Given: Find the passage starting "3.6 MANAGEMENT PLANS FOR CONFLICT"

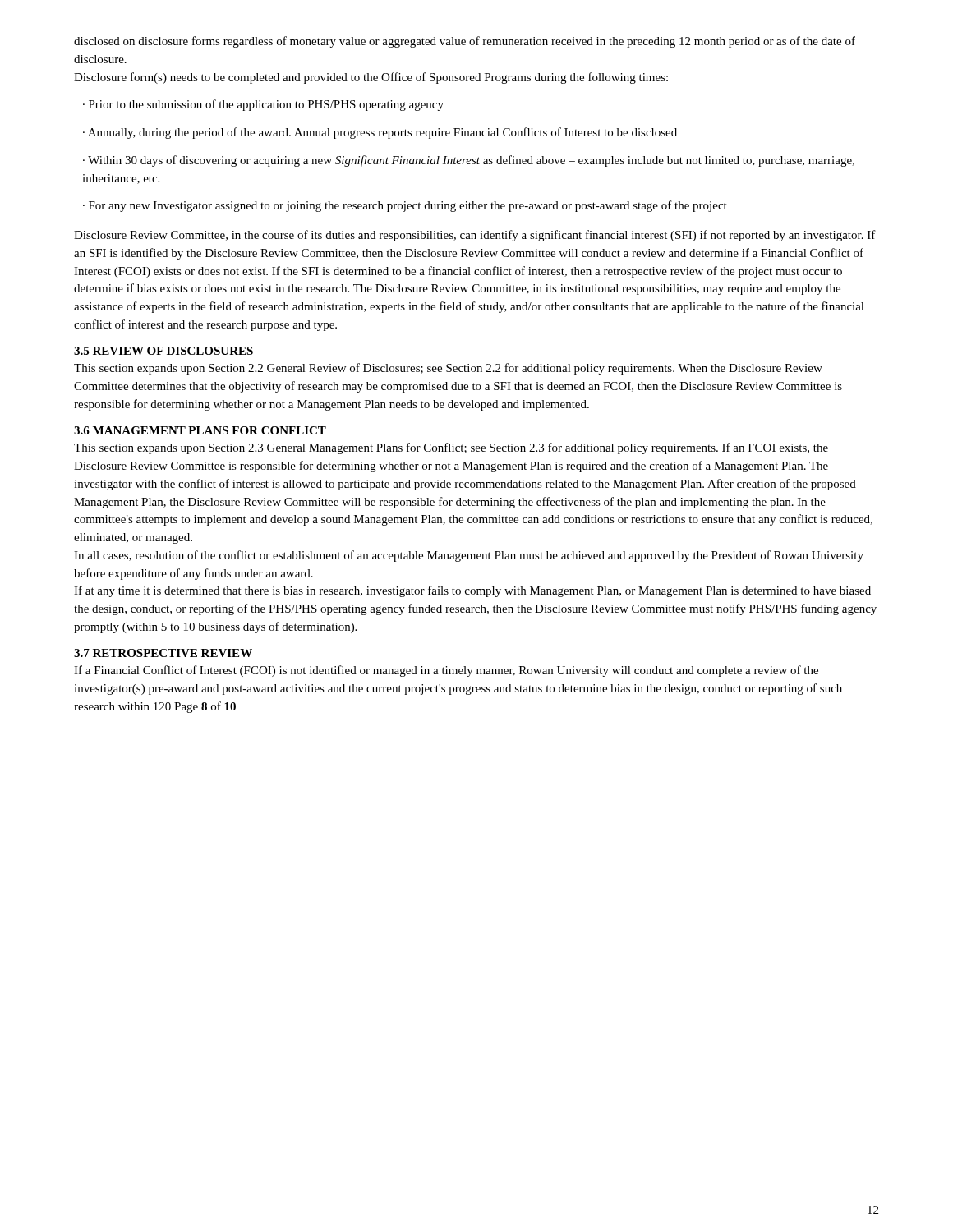Looking at the screenshot, I should click(200, 430).
